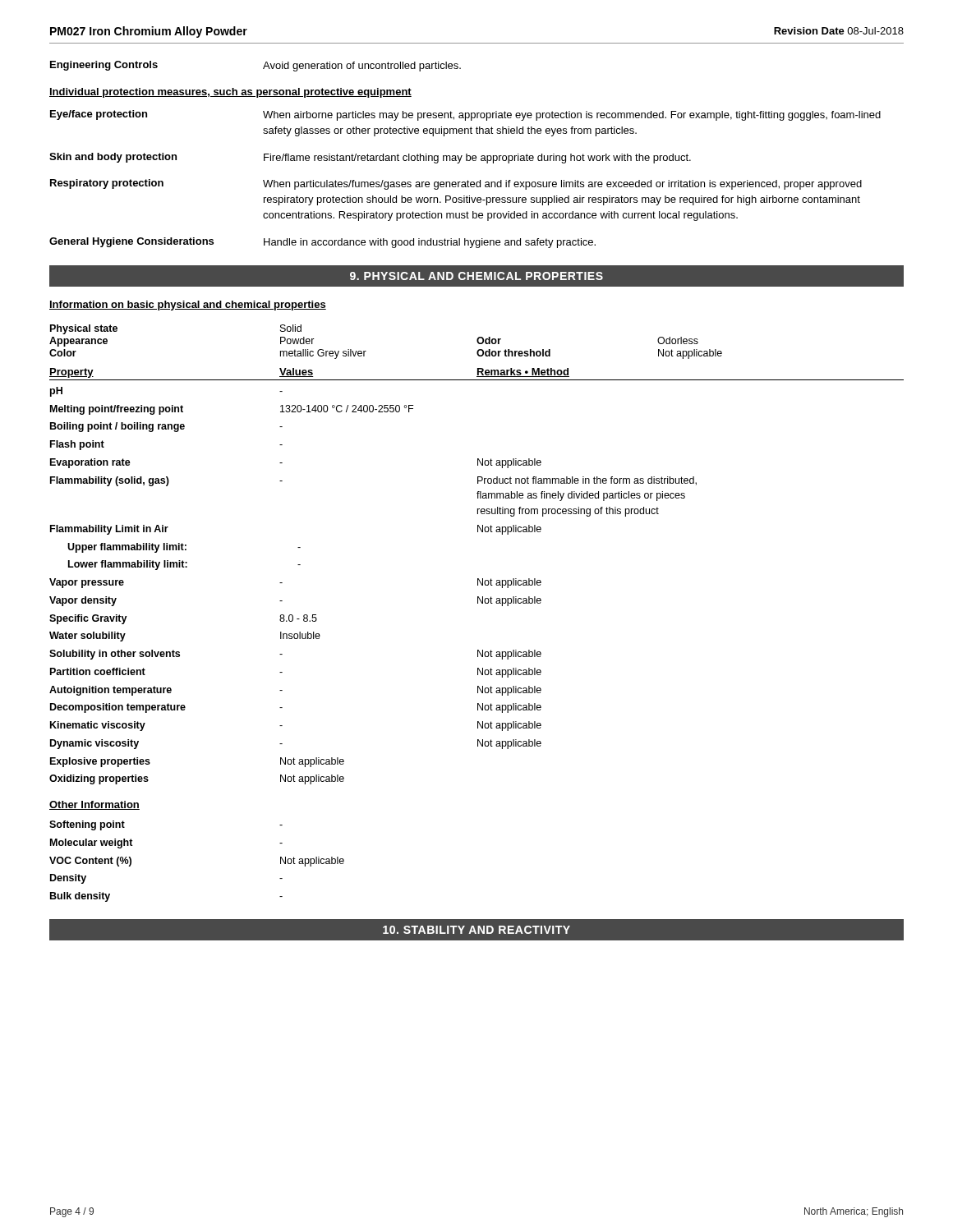Navigate to the text block starting "General Hygiene Considerations Handle in accordance with good"
This screenshot has height=1232, width=953.
476,243
